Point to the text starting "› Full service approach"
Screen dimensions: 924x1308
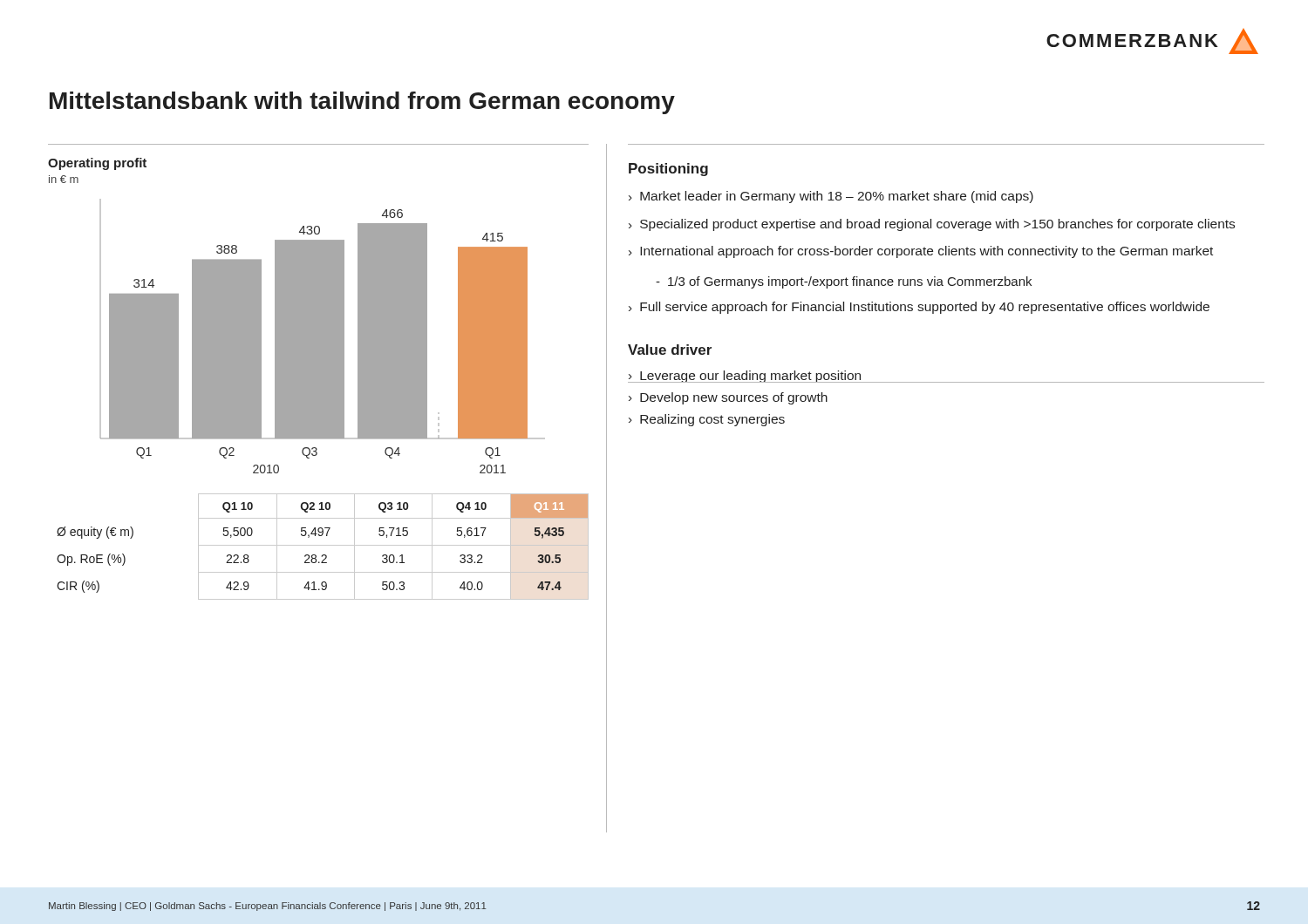[919, 307]
